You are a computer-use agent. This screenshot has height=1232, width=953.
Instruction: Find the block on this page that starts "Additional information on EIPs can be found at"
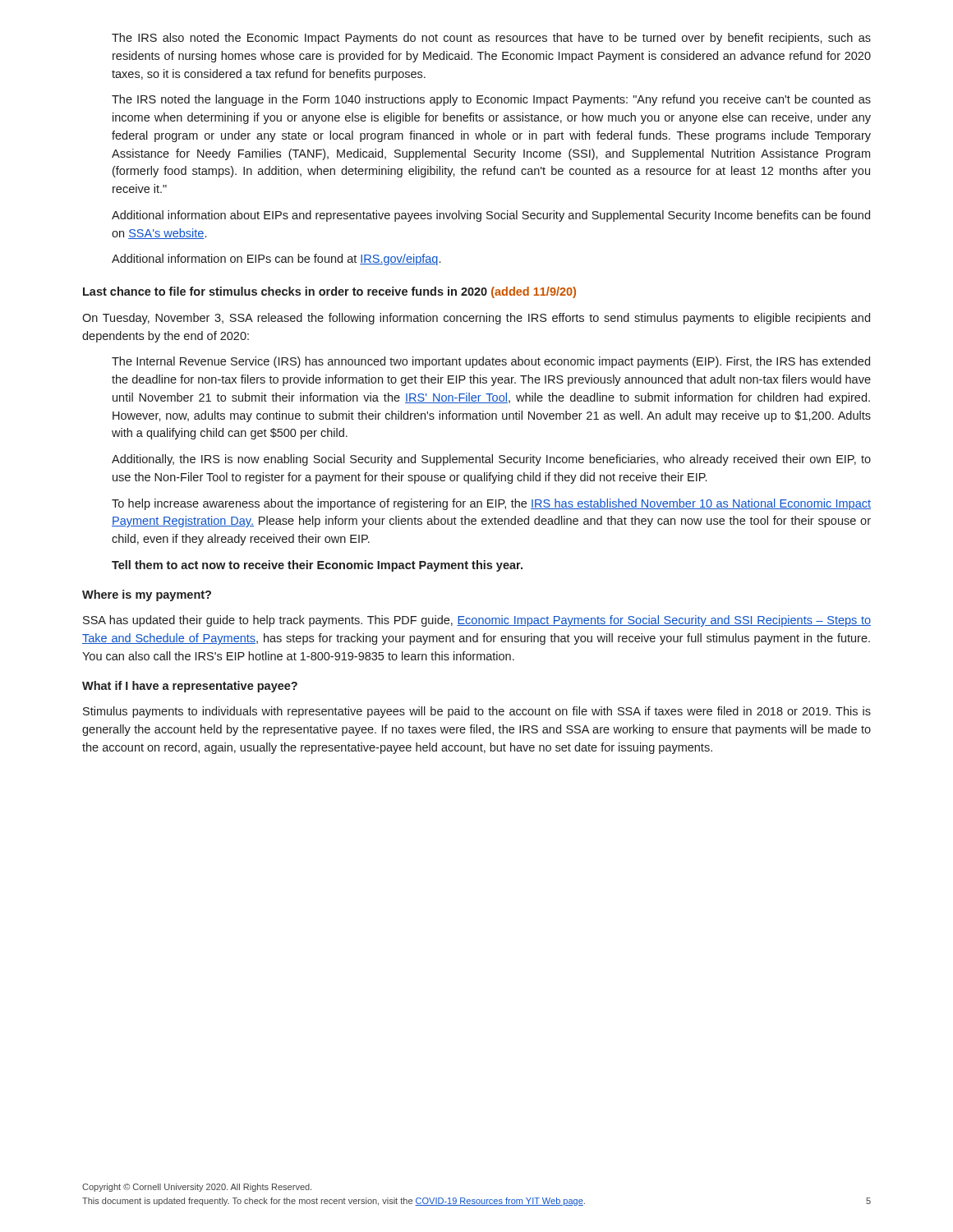(276, 260)
